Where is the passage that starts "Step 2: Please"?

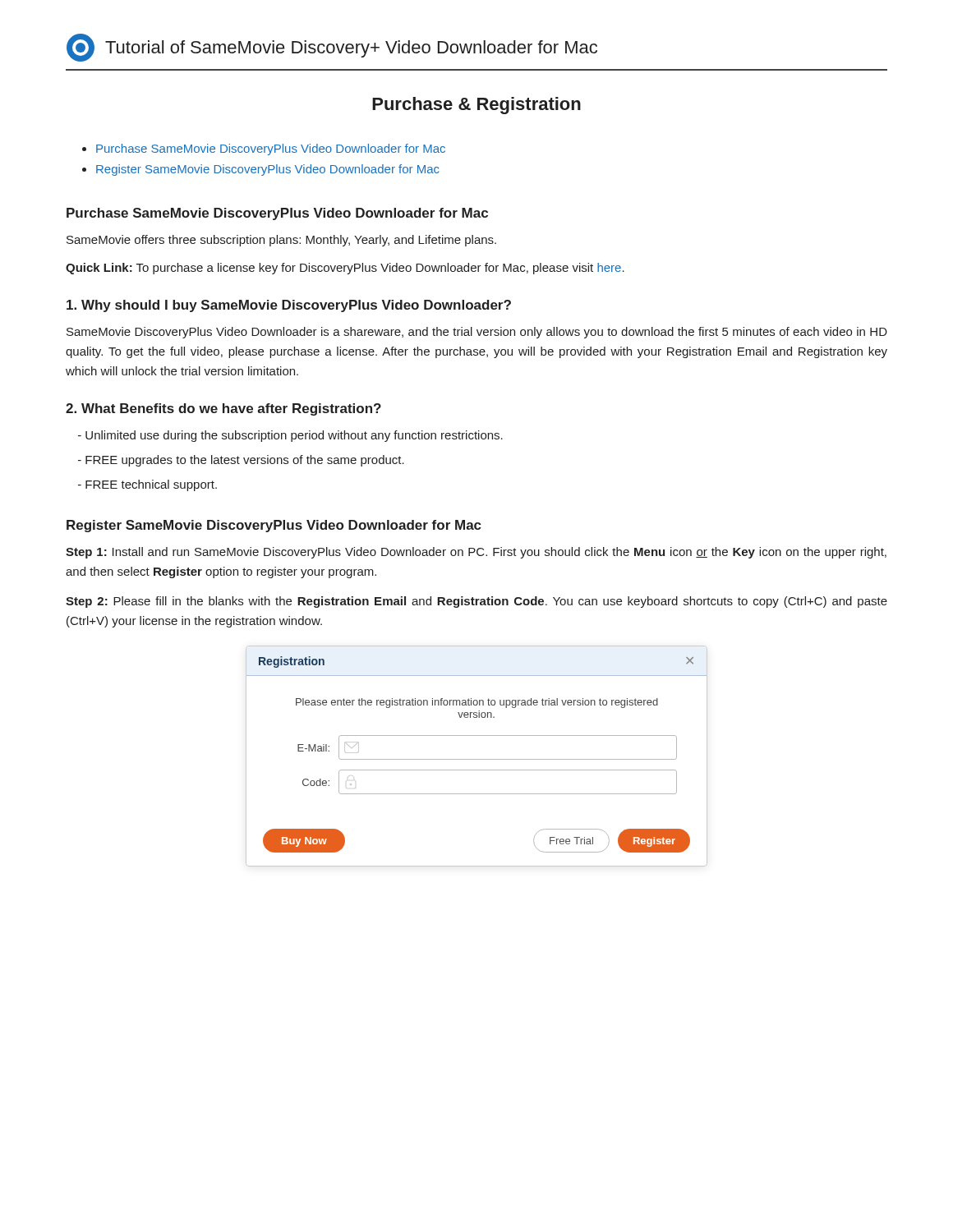[476, 611]
